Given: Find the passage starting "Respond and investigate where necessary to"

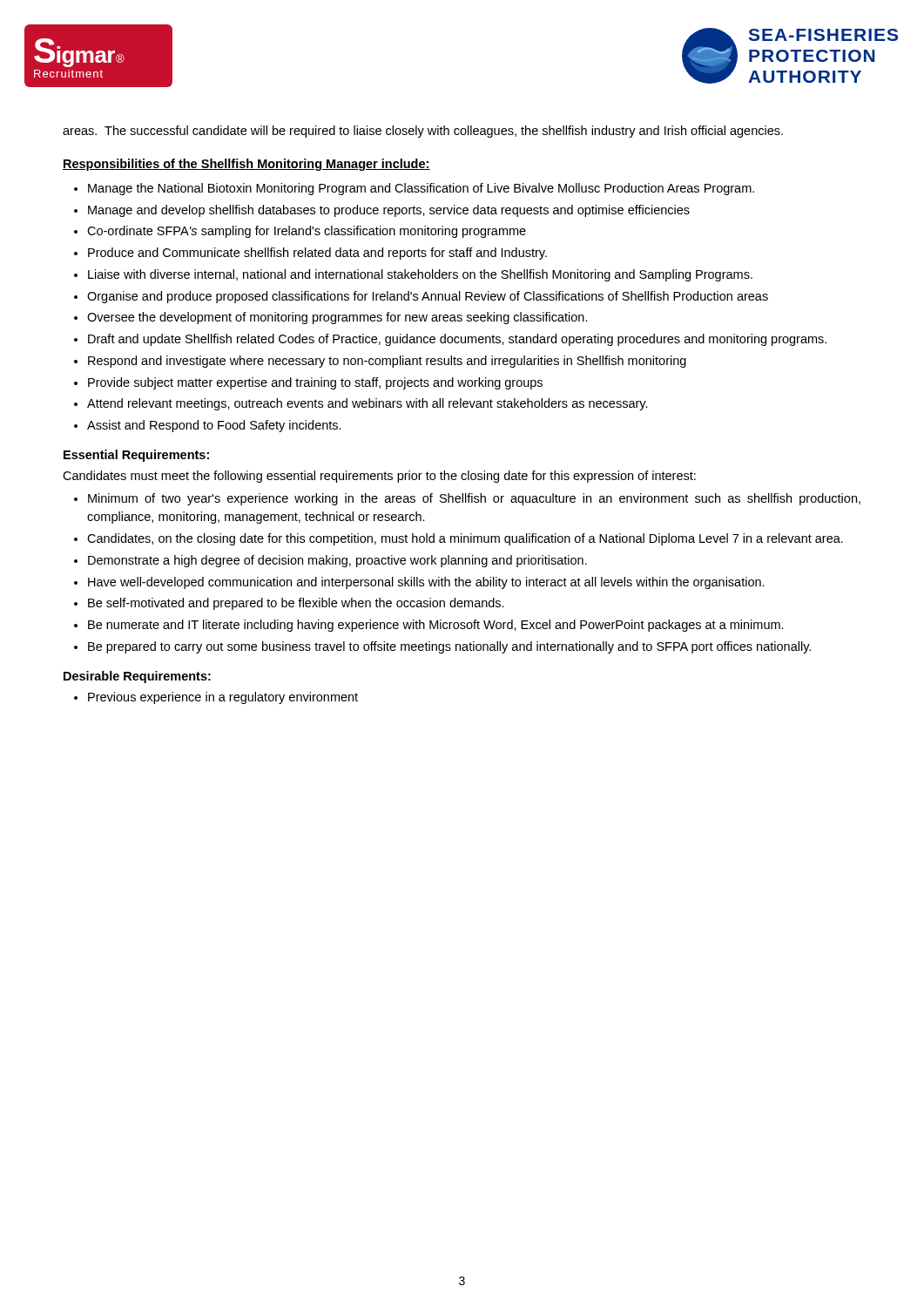Looking at the screenshot, I should 387,361.
